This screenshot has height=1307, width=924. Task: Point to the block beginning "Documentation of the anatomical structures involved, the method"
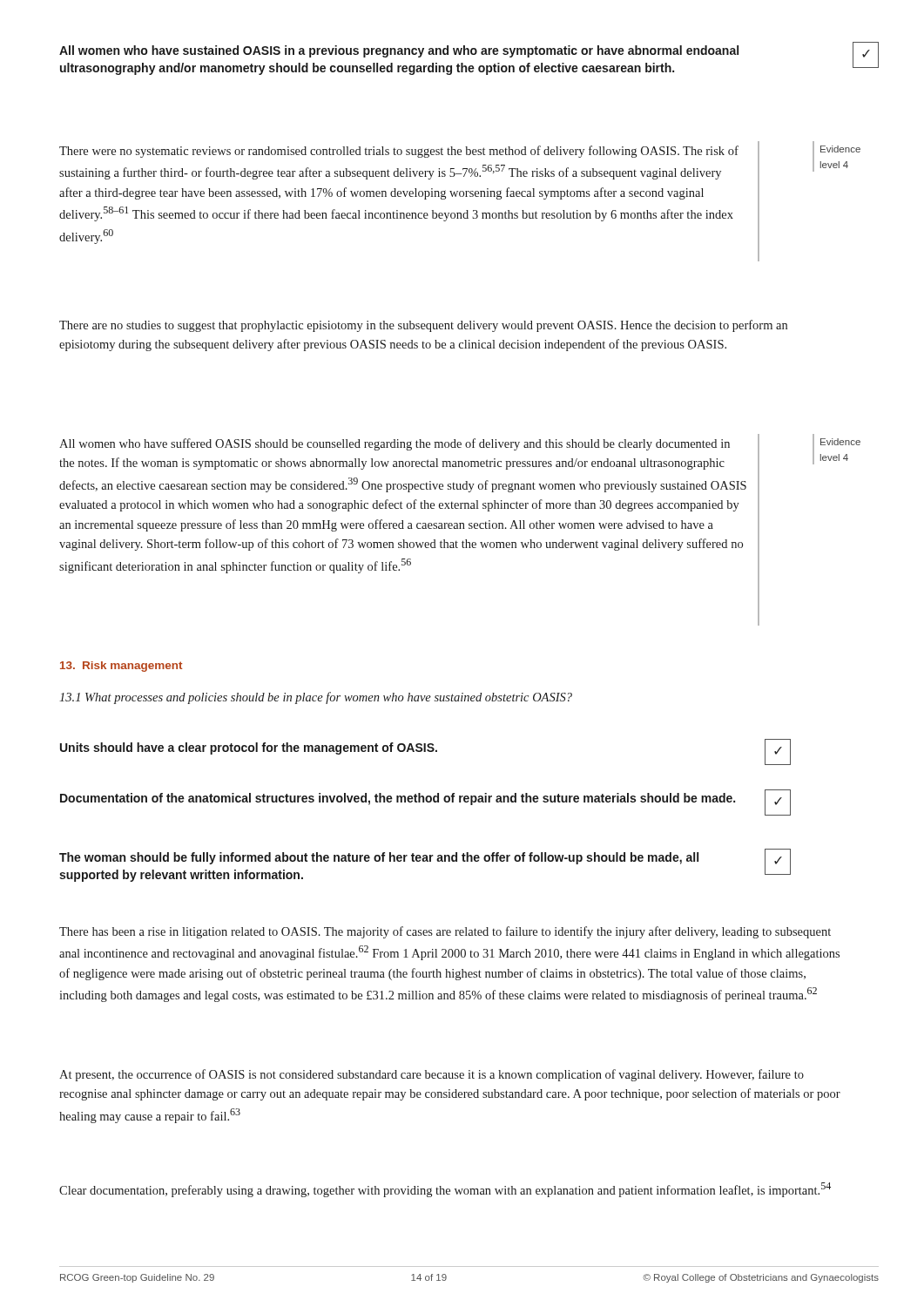425,803
